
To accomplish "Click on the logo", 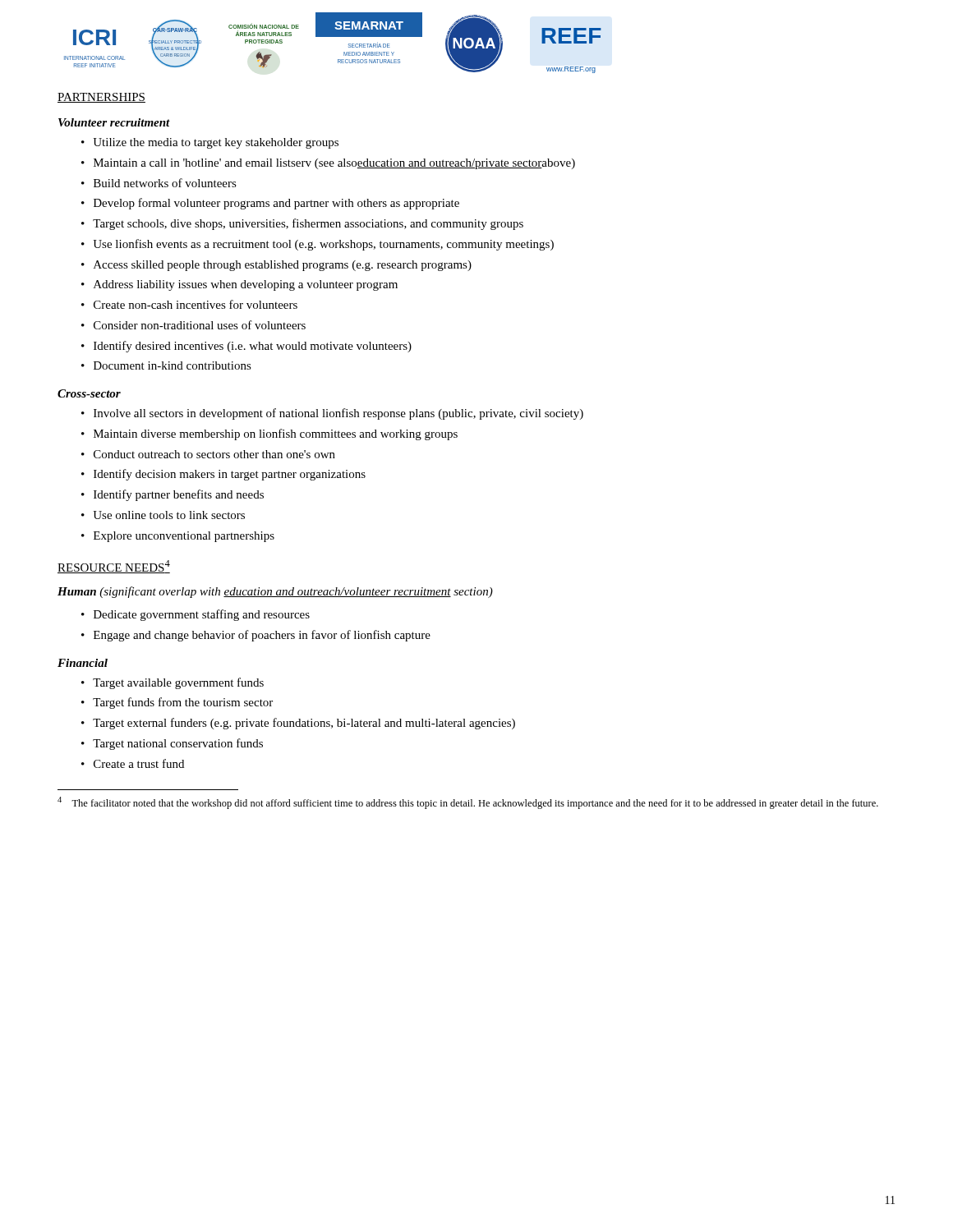I will click(x=476, y=46).
